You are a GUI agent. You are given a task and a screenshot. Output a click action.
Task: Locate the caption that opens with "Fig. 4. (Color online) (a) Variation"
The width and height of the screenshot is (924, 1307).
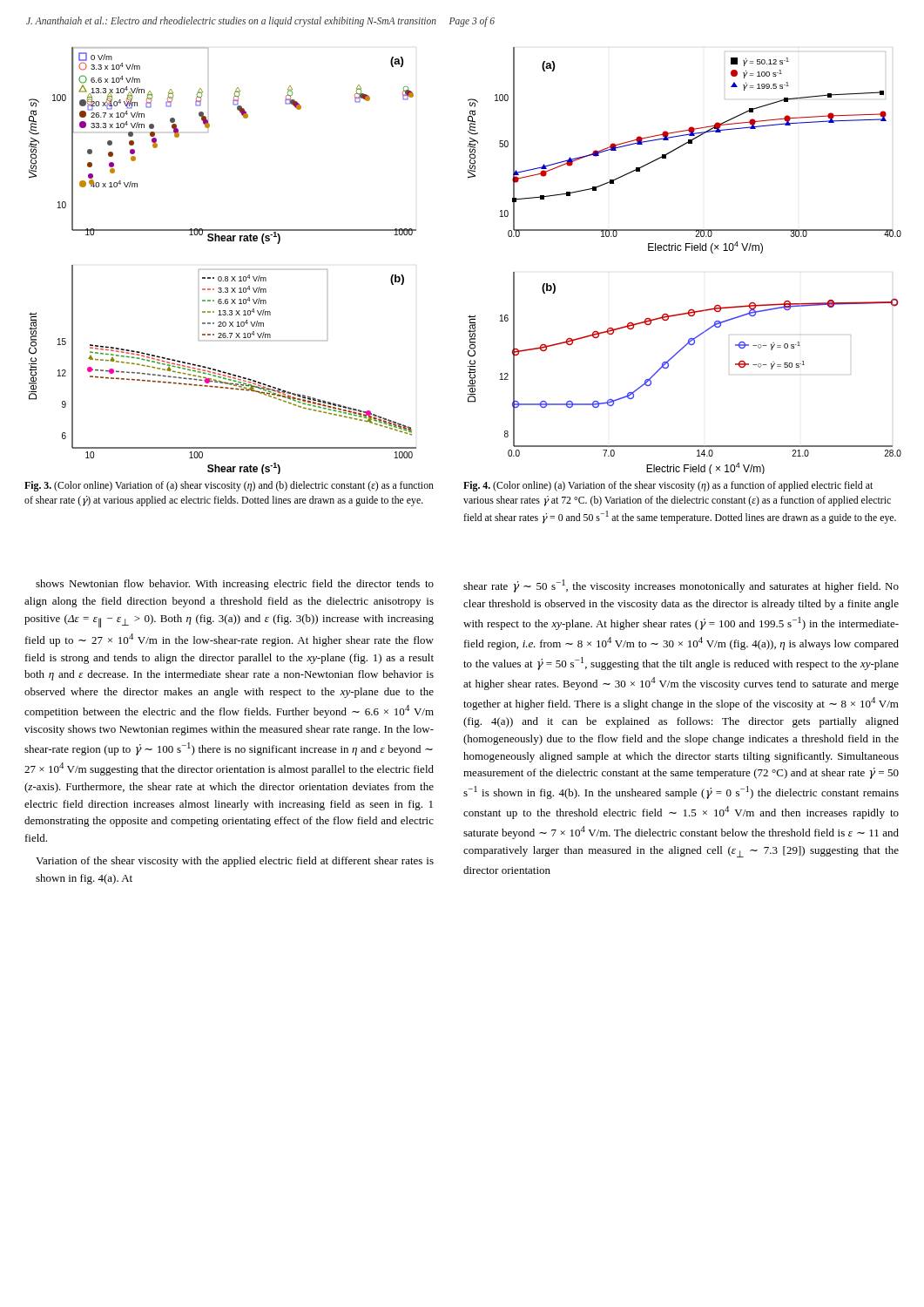pos(680,501)
